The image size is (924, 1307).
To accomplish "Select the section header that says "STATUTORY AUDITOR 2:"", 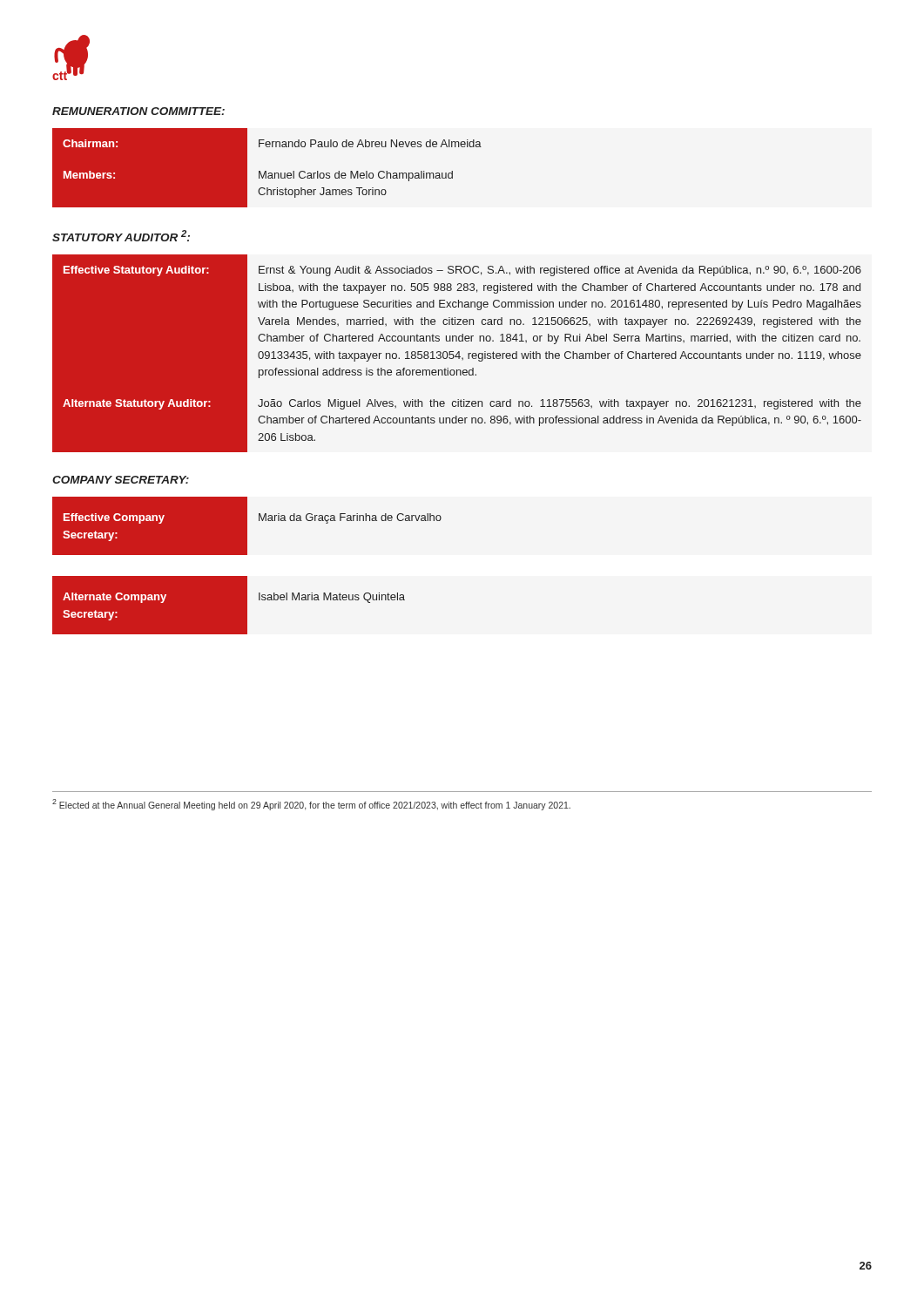I will pos(121,236).
